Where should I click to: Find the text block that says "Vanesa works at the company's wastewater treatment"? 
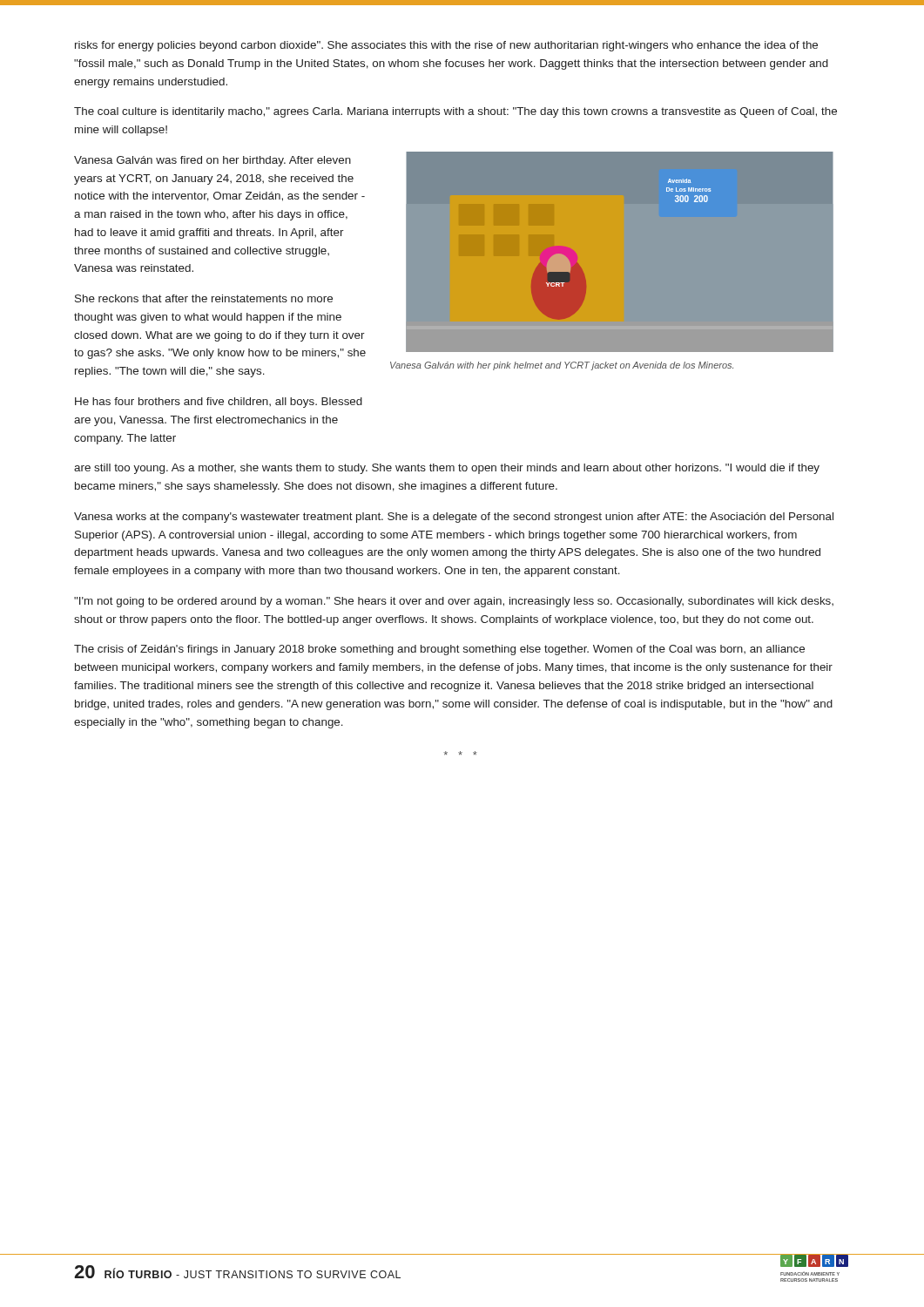tap(454, 543)
